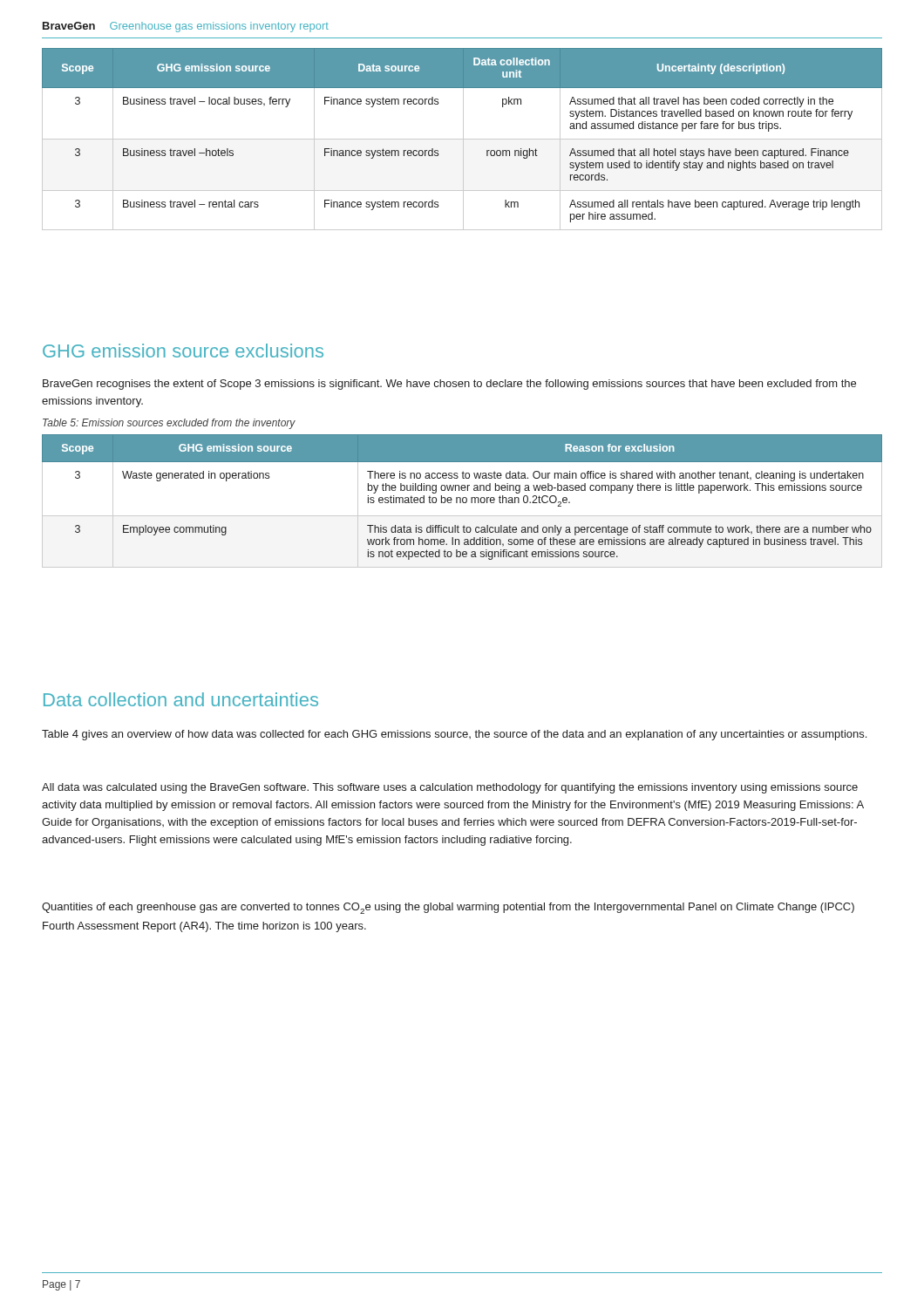Where does it say "Data collection and uncertainties"?
Screen dimensions: 1308x924
point(180,700)
